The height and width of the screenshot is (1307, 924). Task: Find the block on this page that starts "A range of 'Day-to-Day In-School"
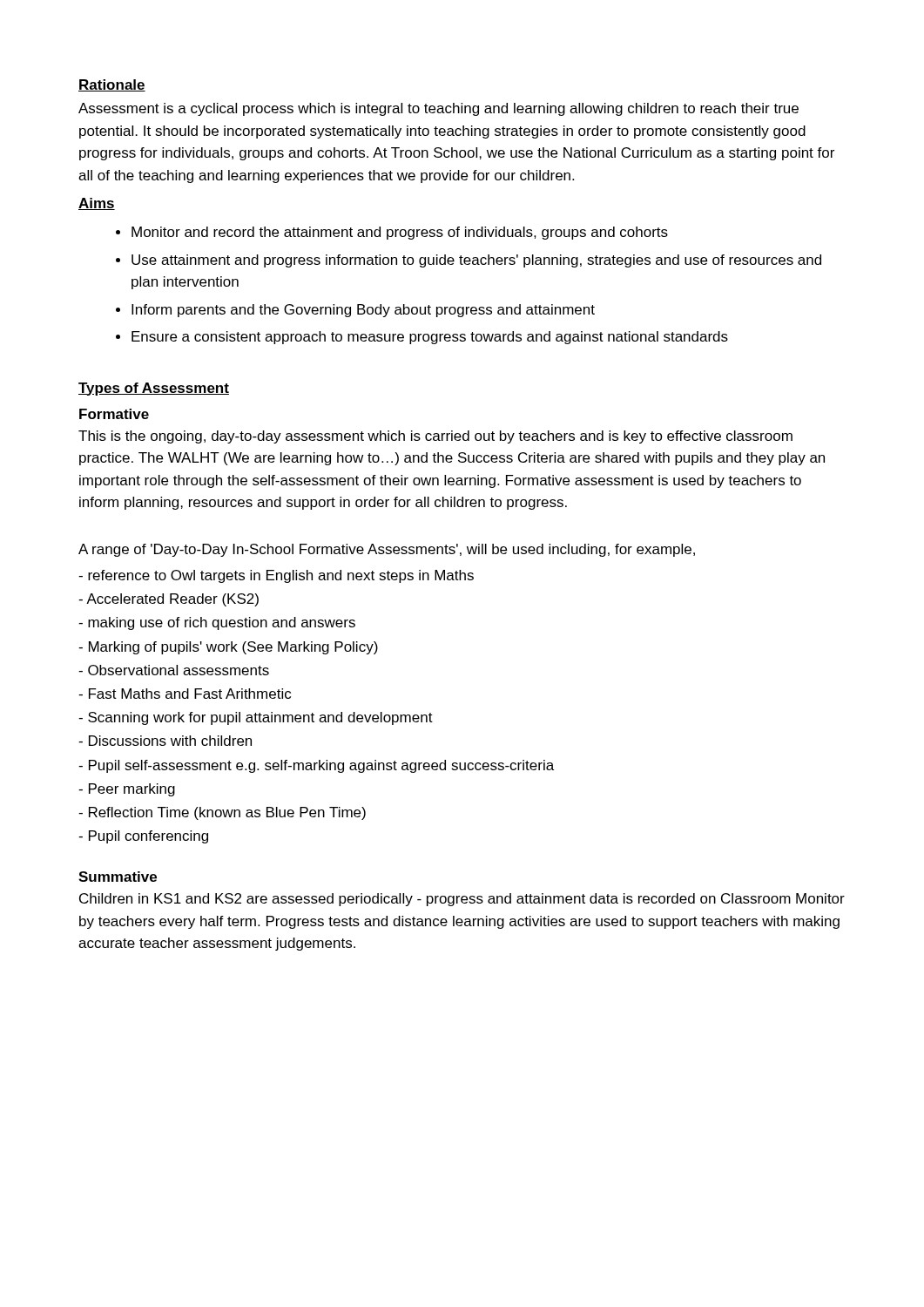387,549
